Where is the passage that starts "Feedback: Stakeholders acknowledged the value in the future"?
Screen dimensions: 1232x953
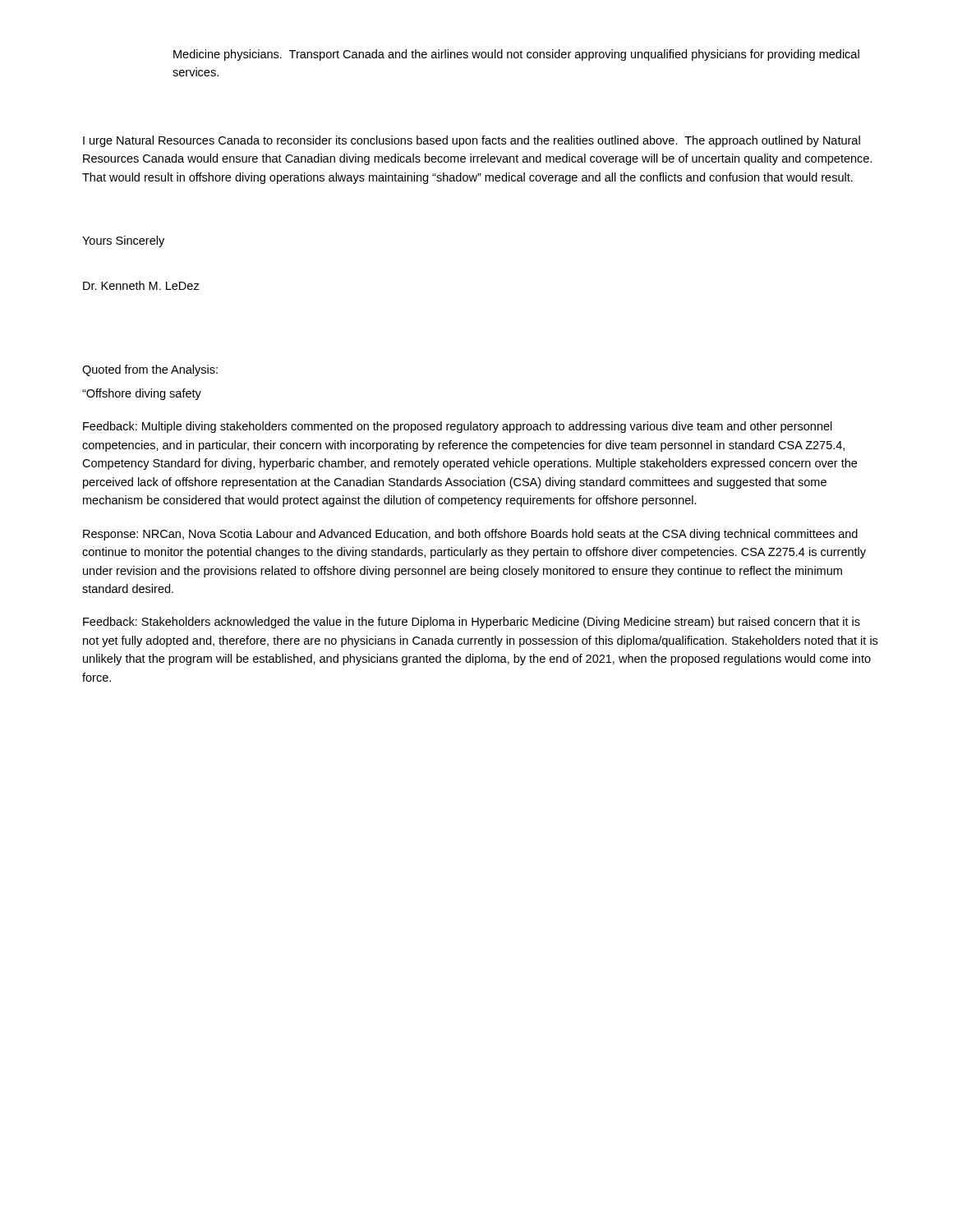pyautogui.click(x=480, y=650)
